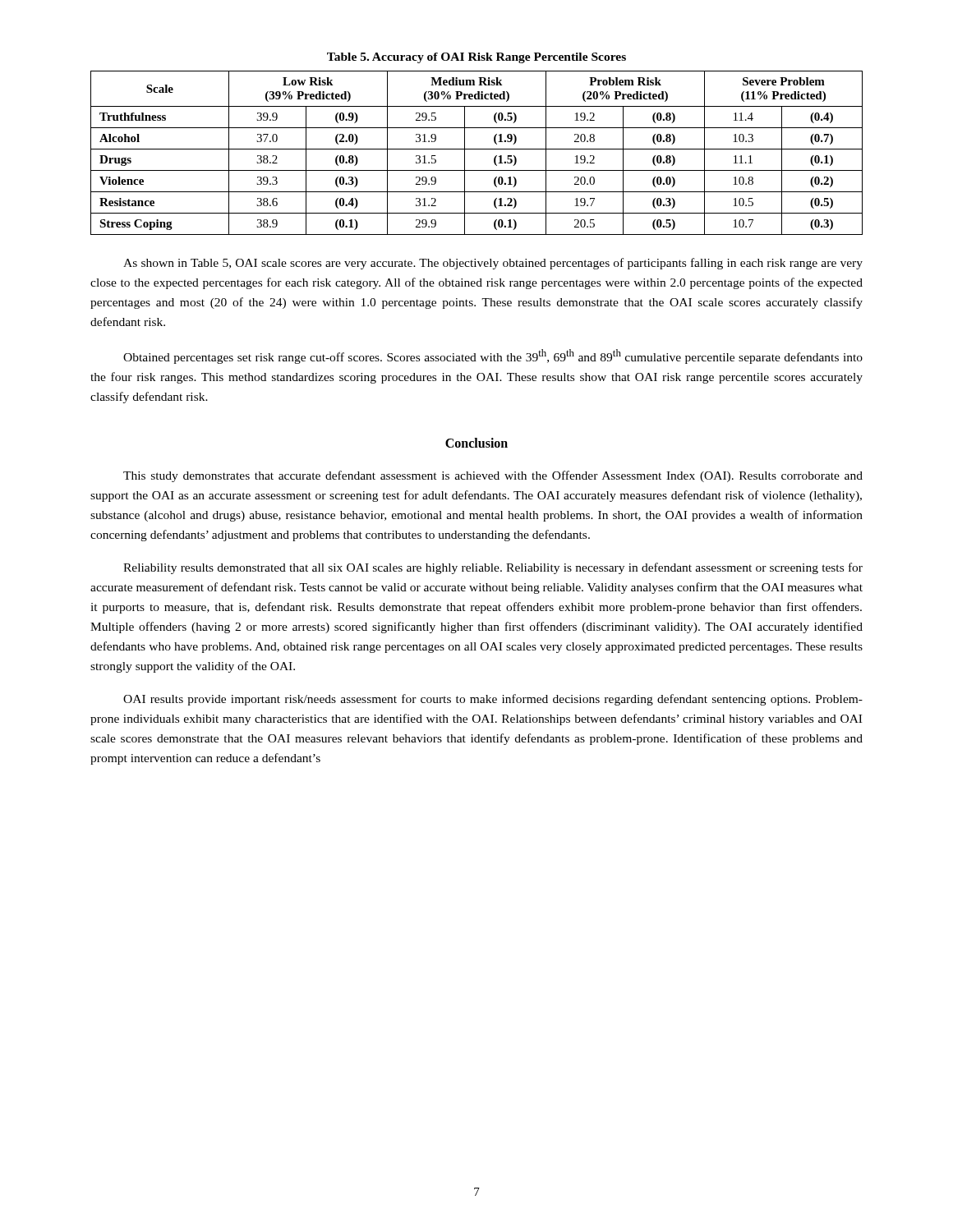953x1232 pixels.
Task: Point to the block beginning "Reliability results demonstrated"
Action: pyautogui.click(x=476, y=617)
